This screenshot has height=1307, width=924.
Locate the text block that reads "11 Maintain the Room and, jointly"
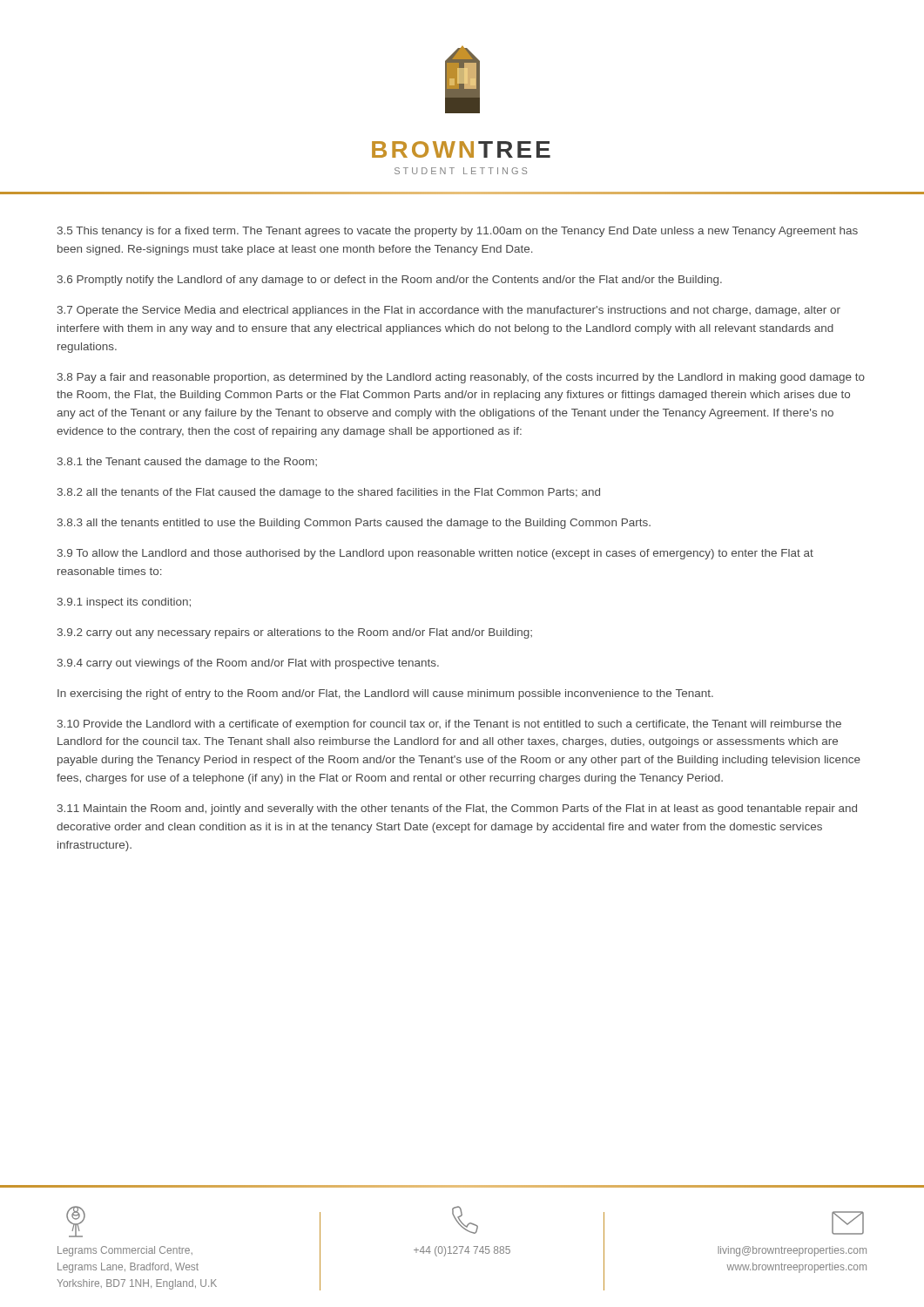point(462,827)
